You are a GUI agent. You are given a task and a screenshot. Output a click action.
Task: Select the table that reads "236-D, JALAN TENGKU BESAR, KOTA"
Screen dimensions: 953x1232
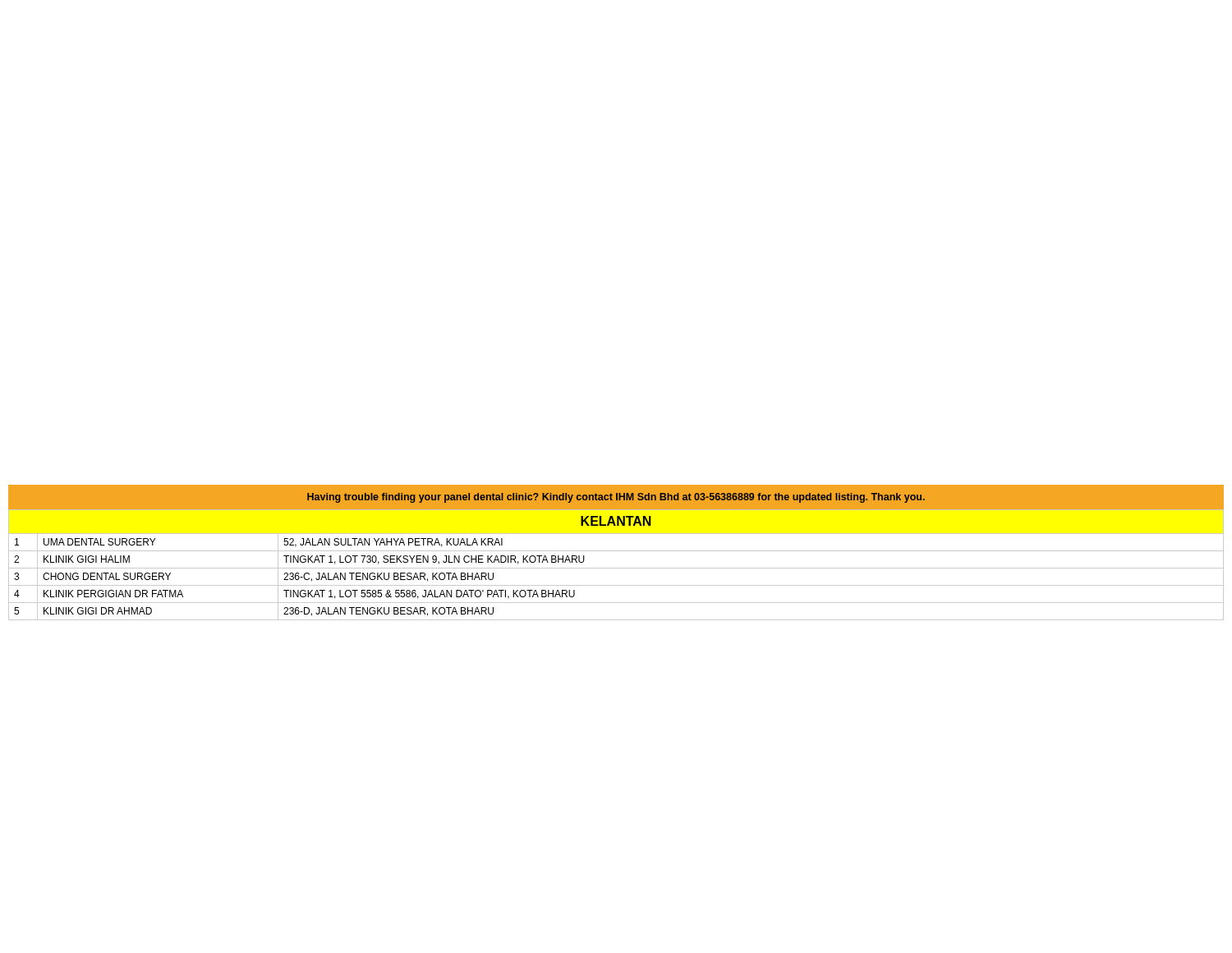(x=616, y=565)
